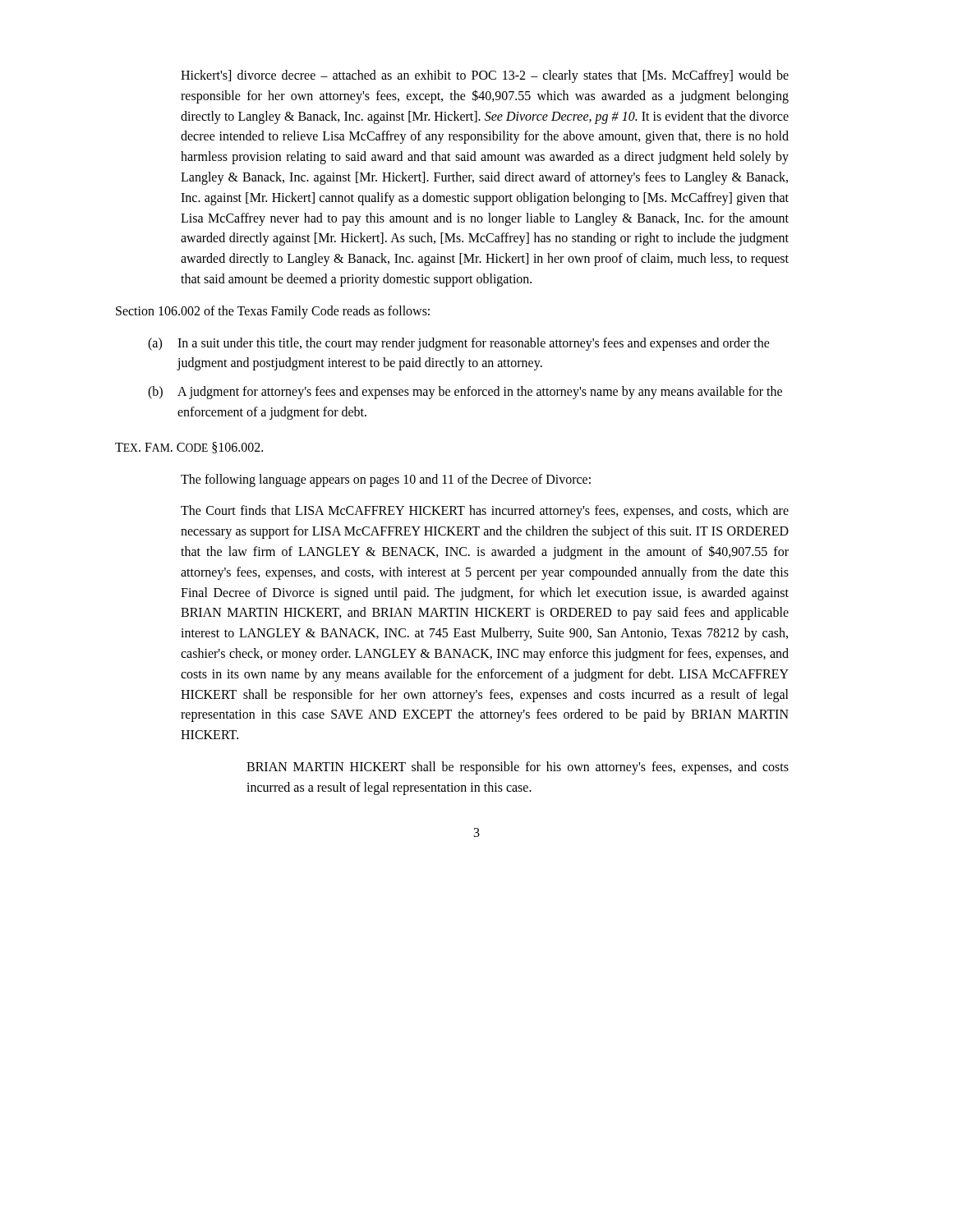
Task: Click the passage that begins "Section 106.002 of the Texas Family"
Action: (x=273, y=311)
